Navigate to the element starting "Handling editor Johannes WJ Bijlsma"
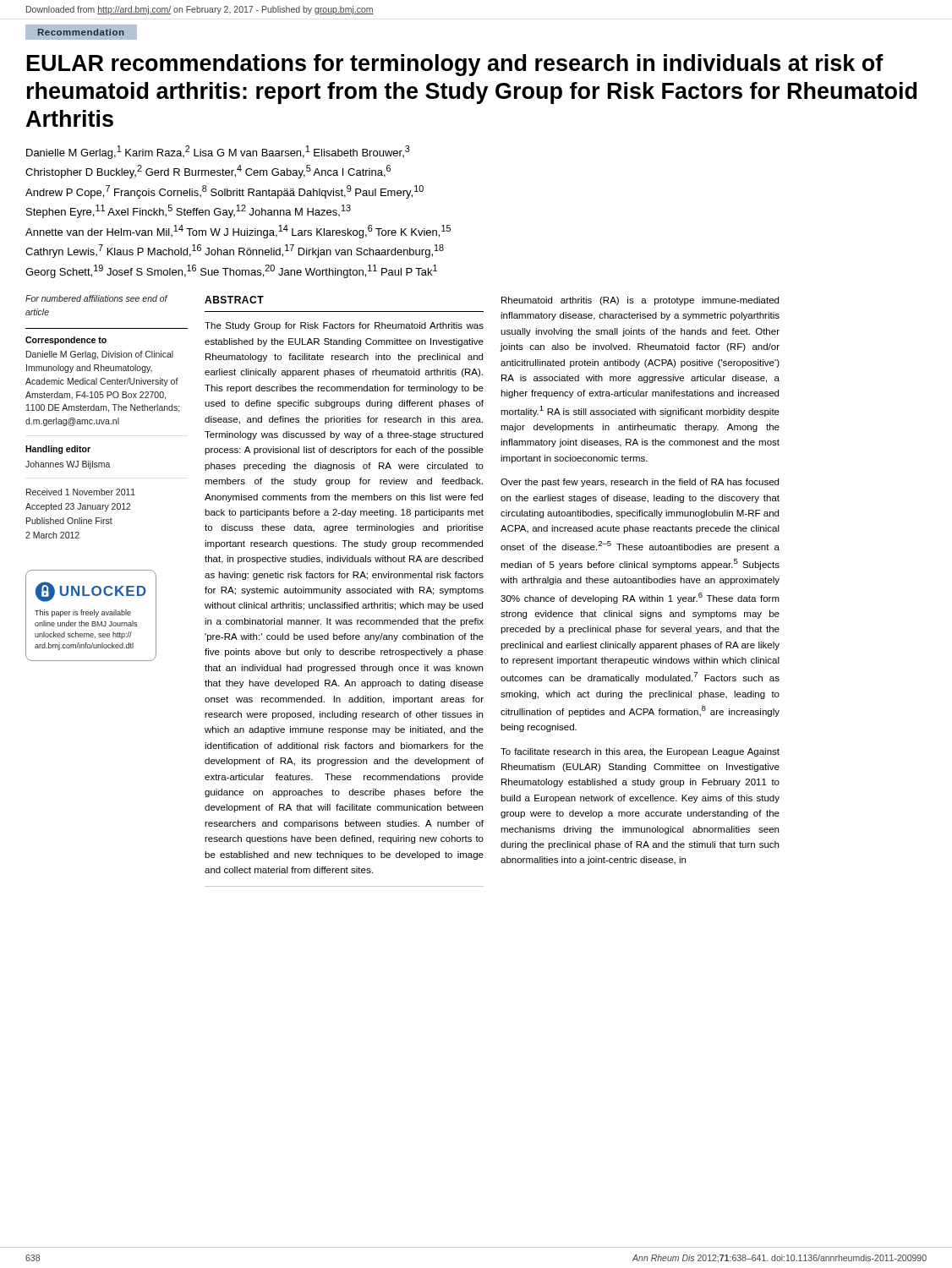 coord(107,457)
